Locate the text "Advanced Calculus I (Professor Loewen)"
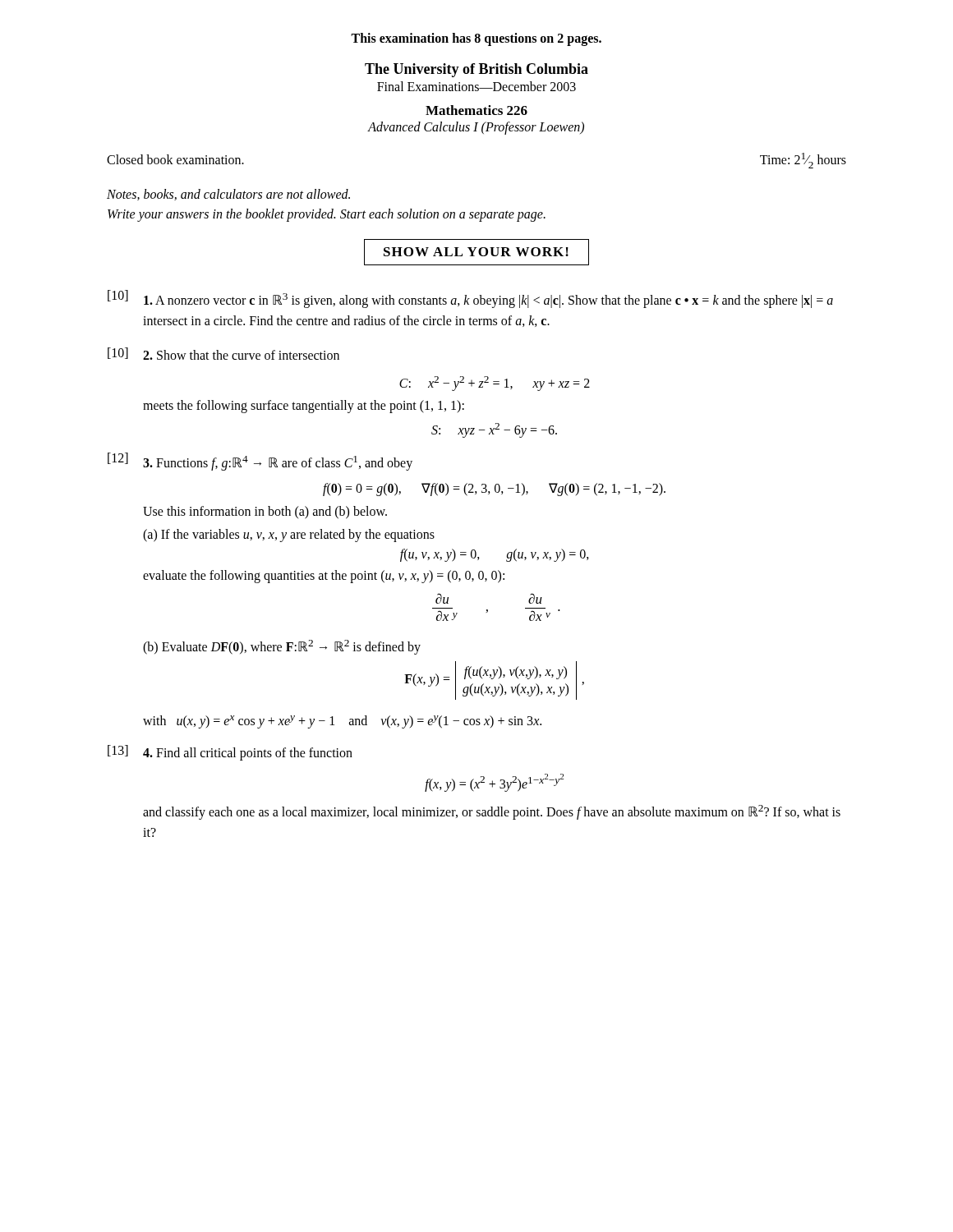This screenshot has height=1232, width=953. click(476, 127)
